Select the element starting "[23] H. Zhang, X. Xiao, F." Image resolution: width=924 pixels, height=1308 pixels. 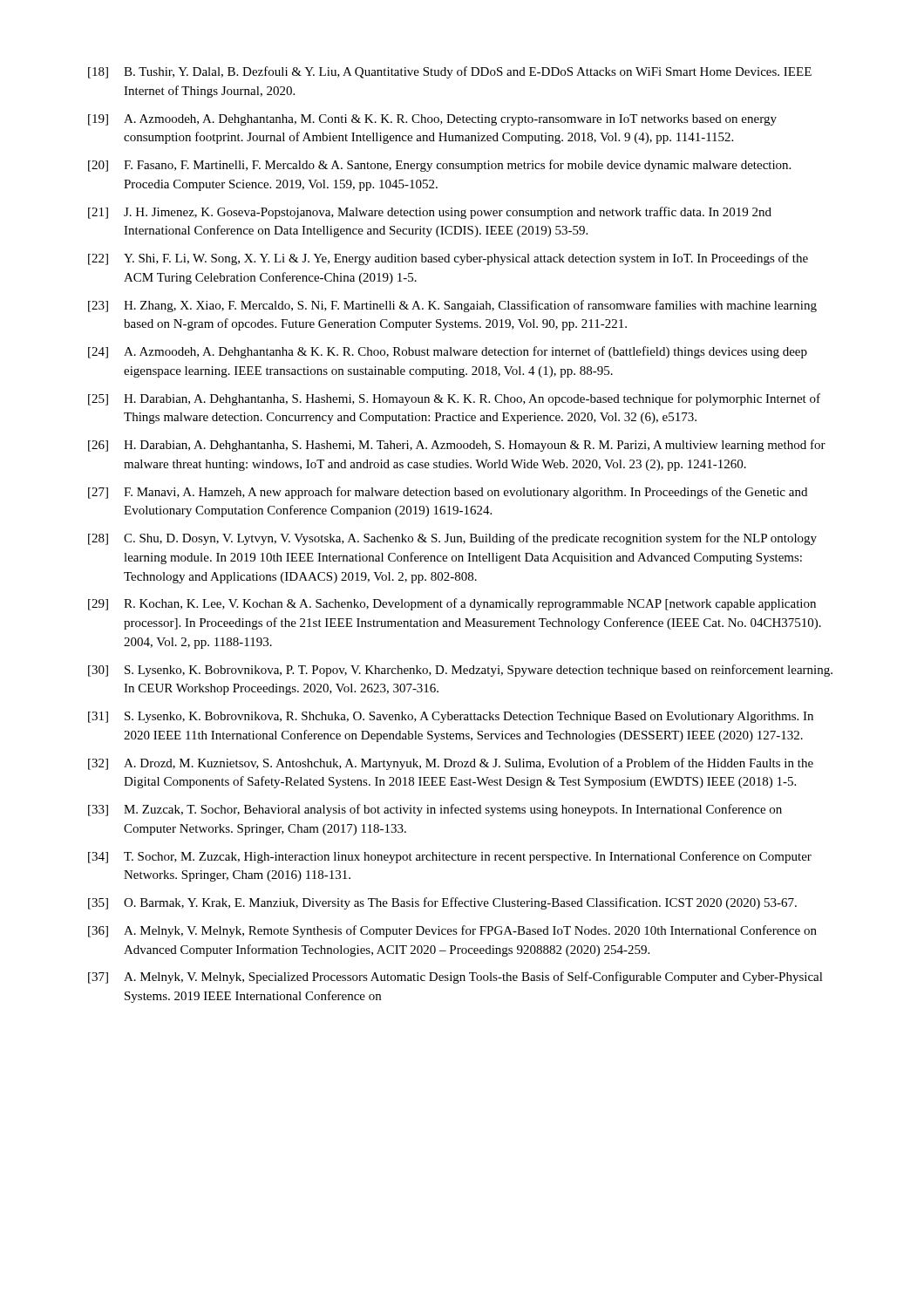pyautogui.click(x=462, y=315)
